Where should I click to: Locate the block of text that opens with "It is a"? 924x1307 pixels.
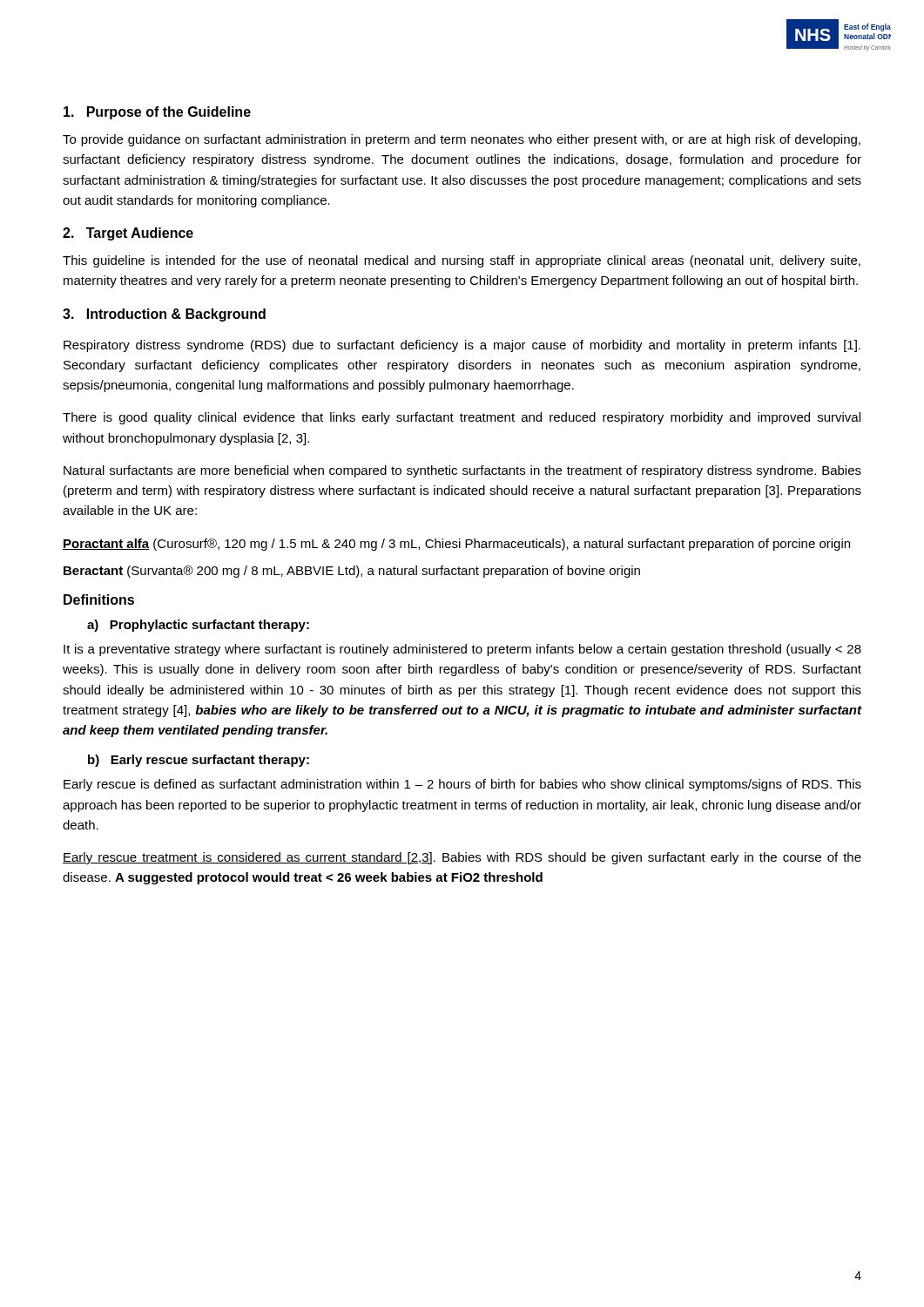(462, 689)
